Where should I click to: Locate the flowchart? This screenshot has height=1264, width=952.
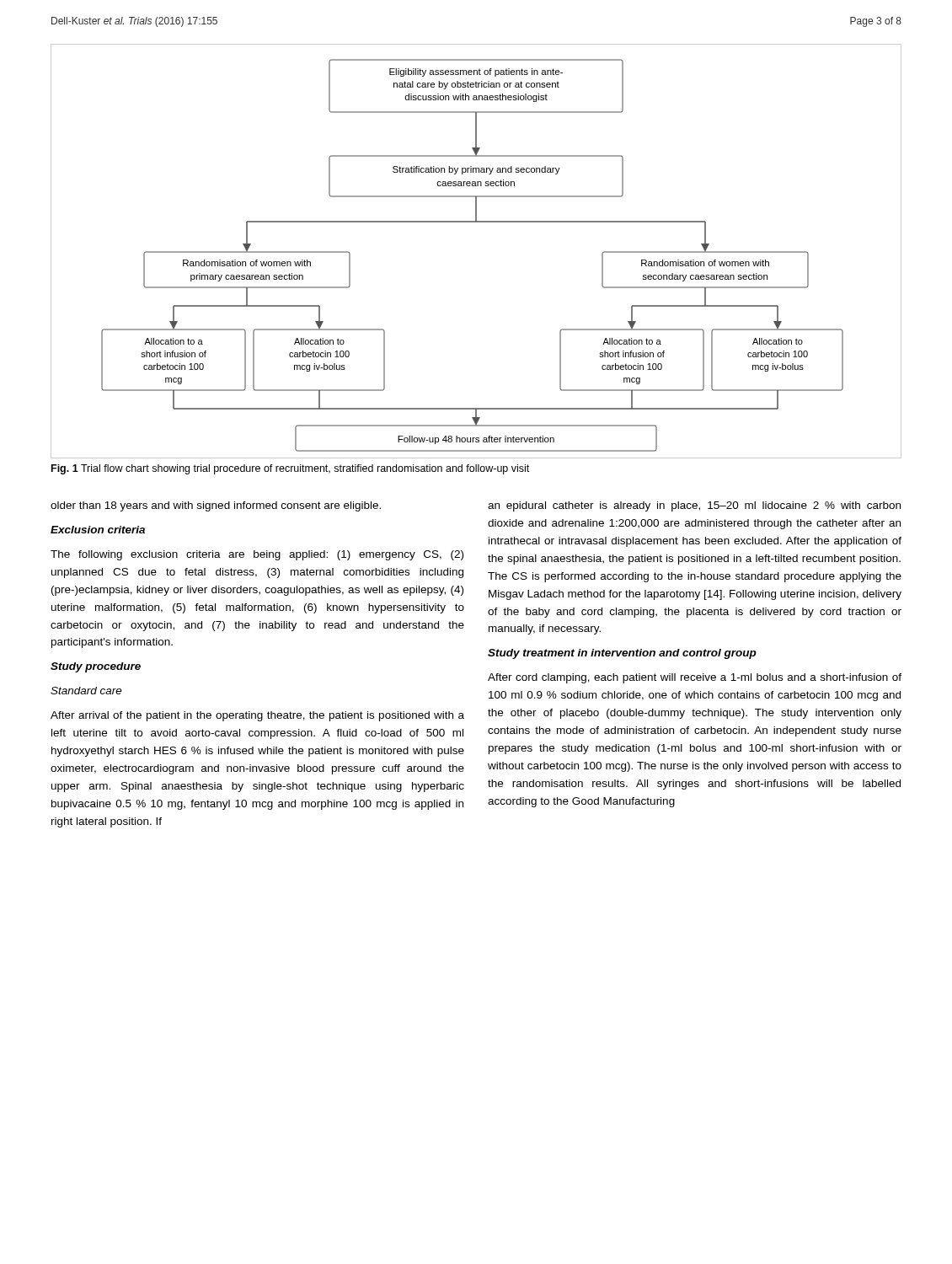pyautogui.click(x=476, y=251)
